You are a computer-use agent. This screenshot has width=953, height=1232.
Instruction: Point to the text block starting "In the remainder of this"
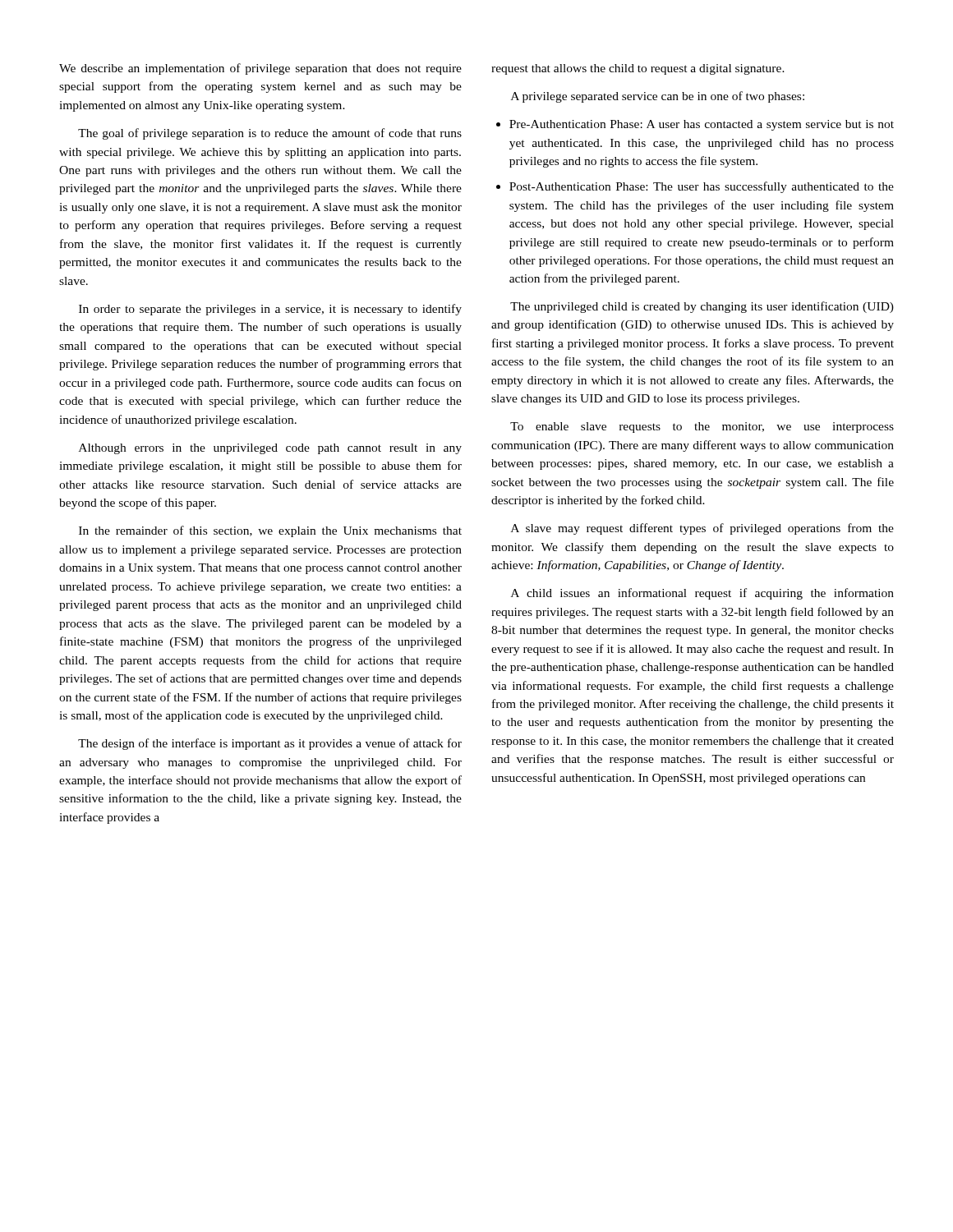pos(260,623)
